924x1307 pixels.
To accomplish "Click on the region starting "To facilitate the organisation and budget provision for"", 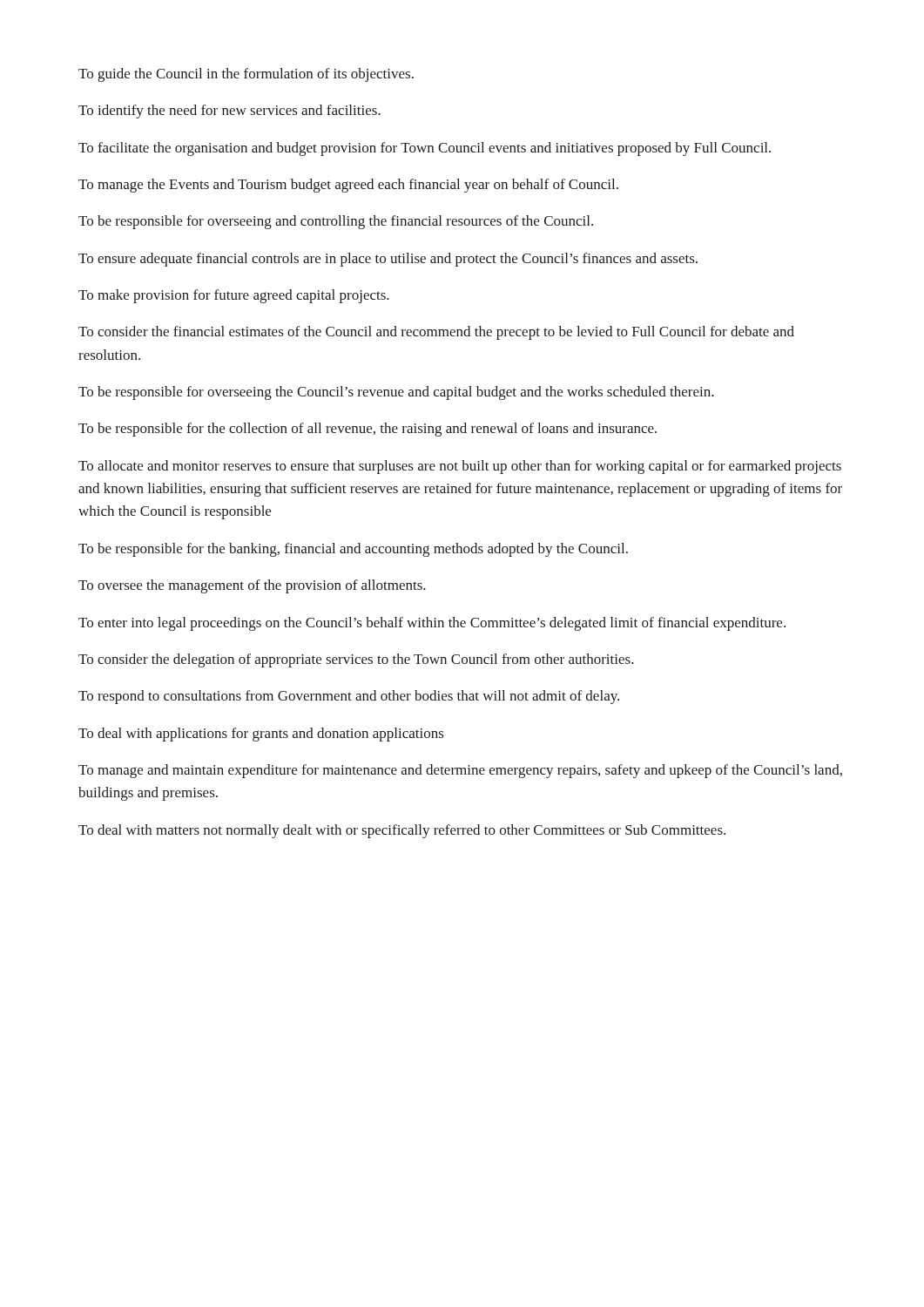I will click(x=425, y=147).
